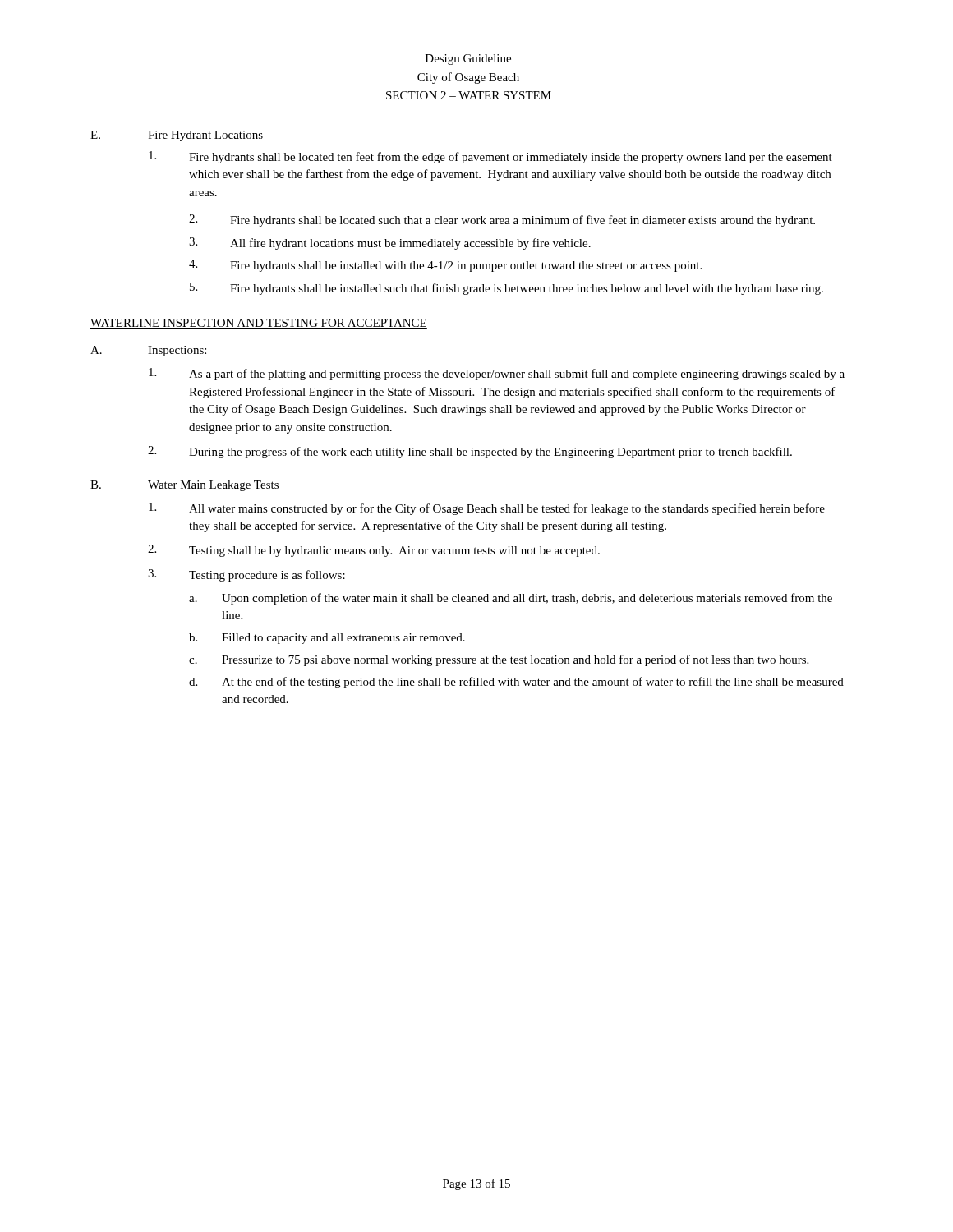Find the region starting "B. Water Main Leakage Tests 1. All water"
The width and height of the screenshot is (953, 1232).
468,598
